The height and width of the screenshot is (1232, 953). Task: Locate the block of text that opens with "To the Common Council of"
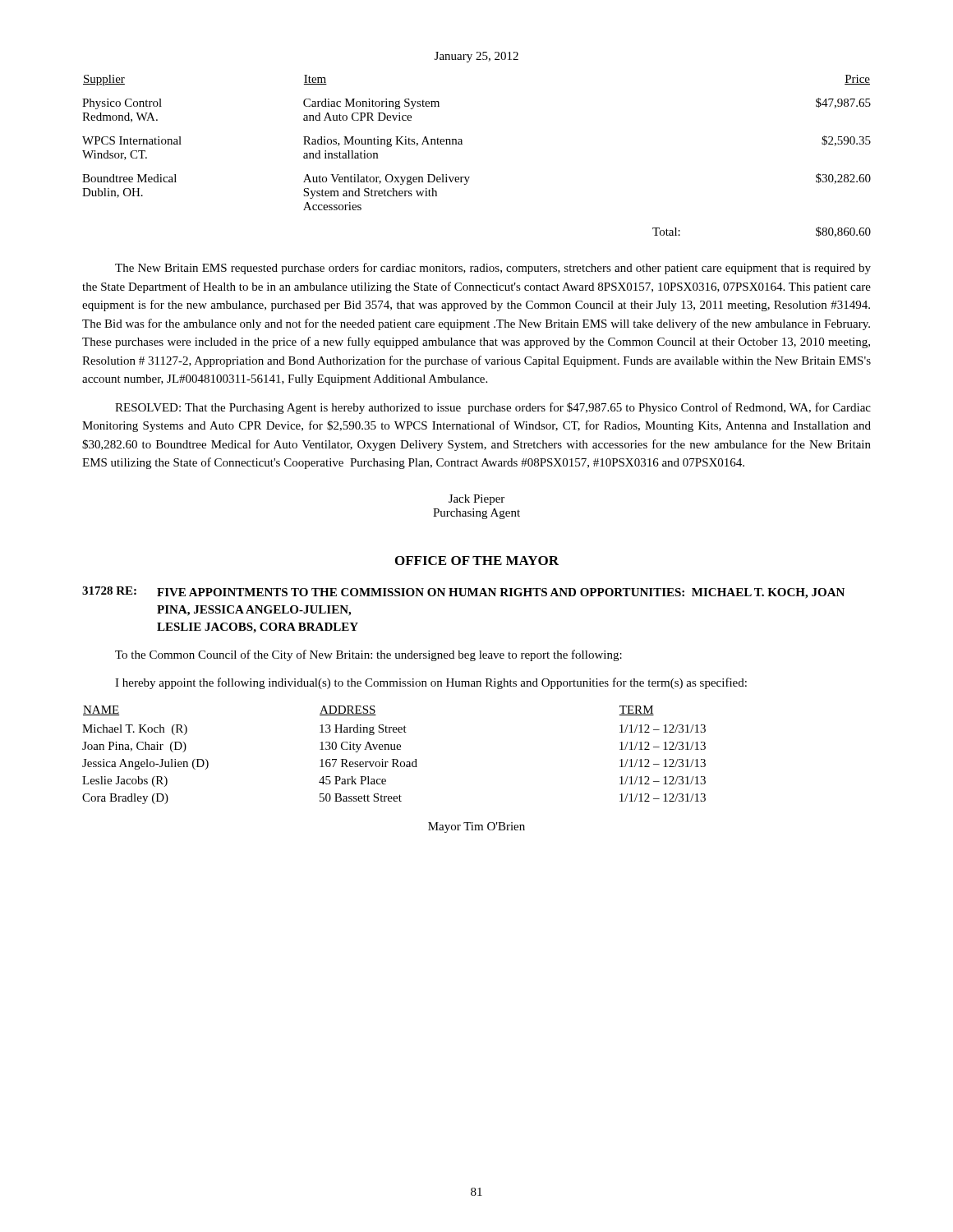coord(369,654)
